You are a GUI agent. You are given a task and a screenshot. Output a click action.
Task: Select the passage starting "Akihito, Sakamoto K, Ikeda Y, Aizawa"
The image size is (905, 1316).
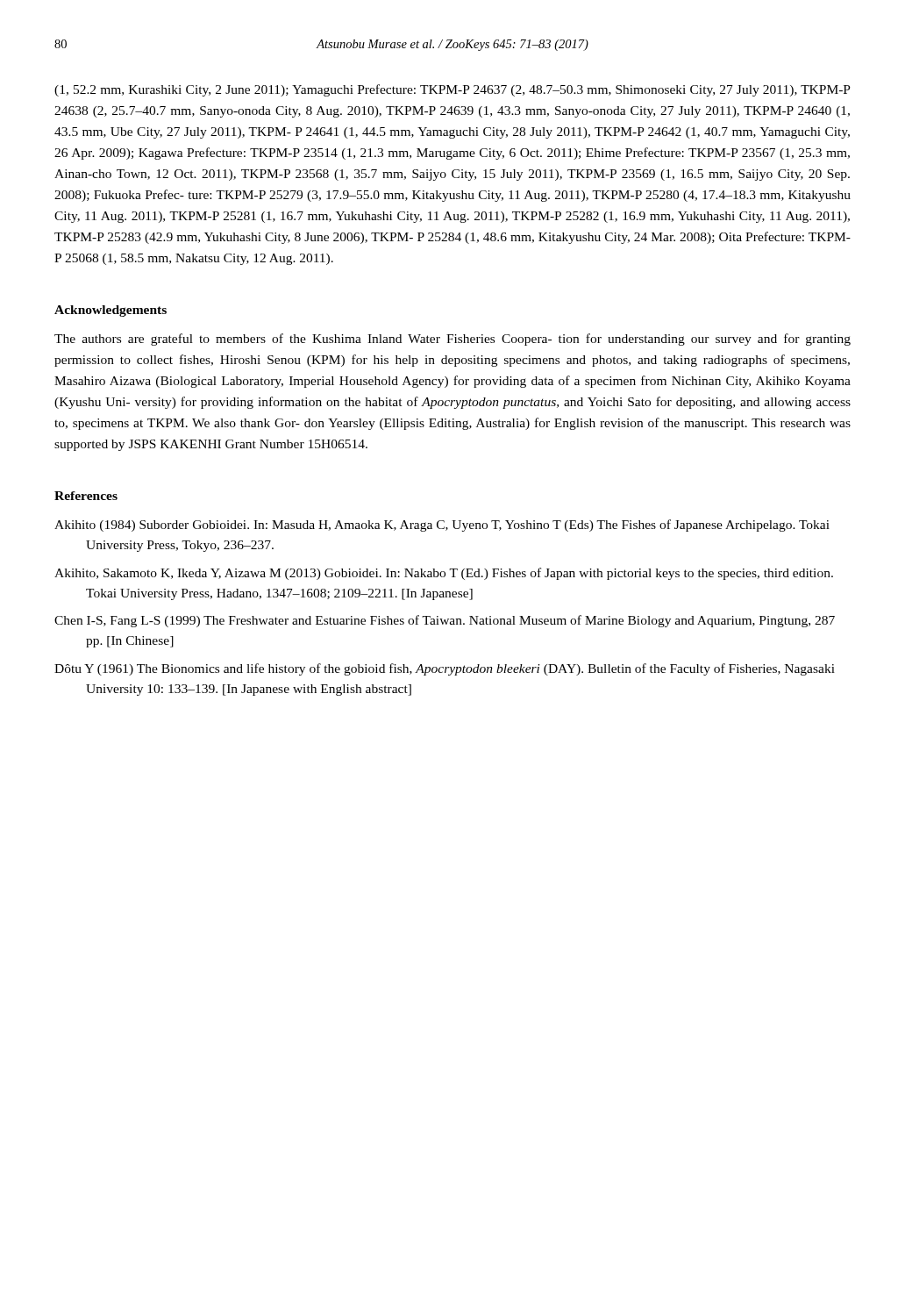[x=444, y=582]
